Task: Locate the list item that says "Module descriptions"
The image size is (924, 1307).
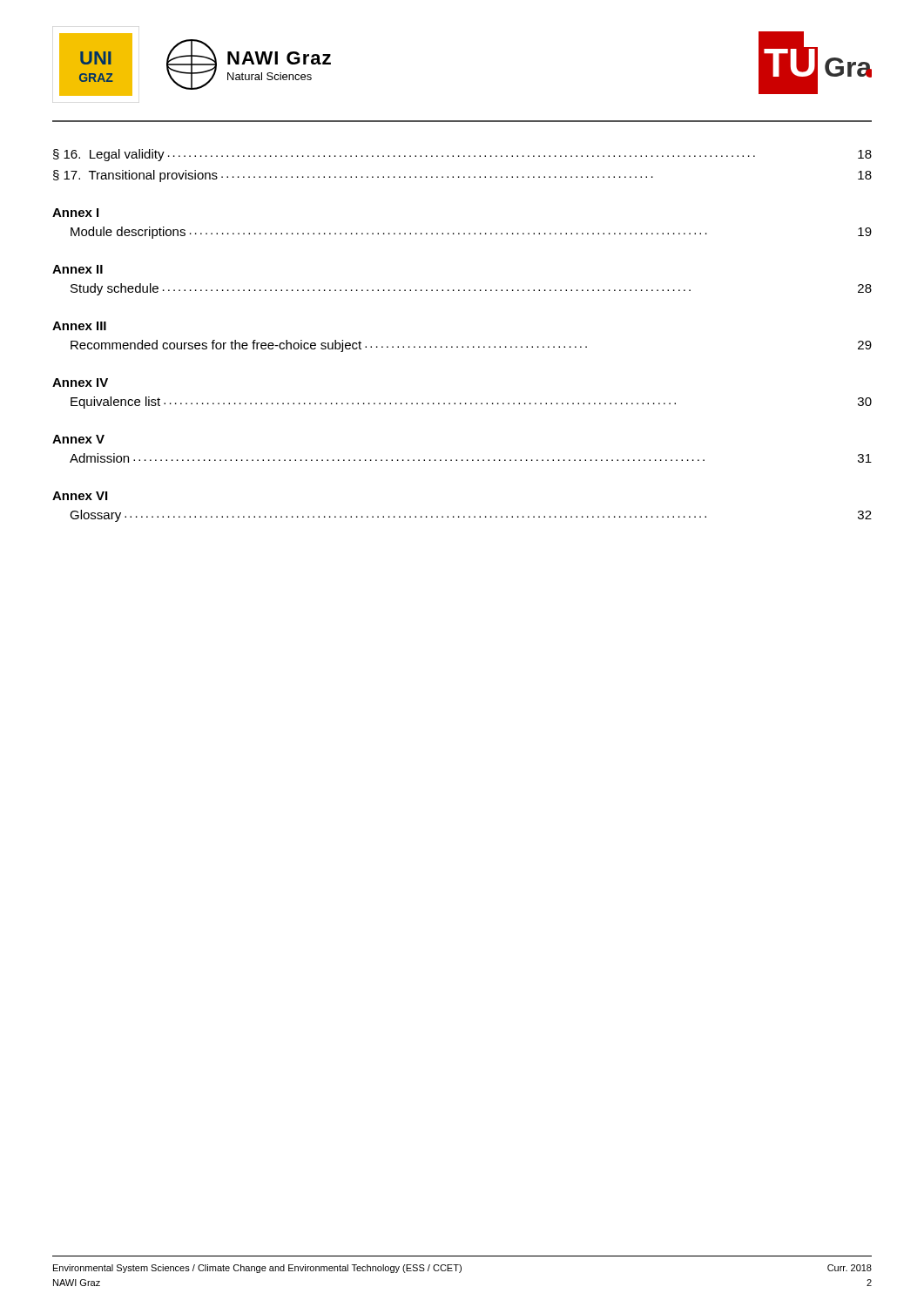Action: pos(471,232)
